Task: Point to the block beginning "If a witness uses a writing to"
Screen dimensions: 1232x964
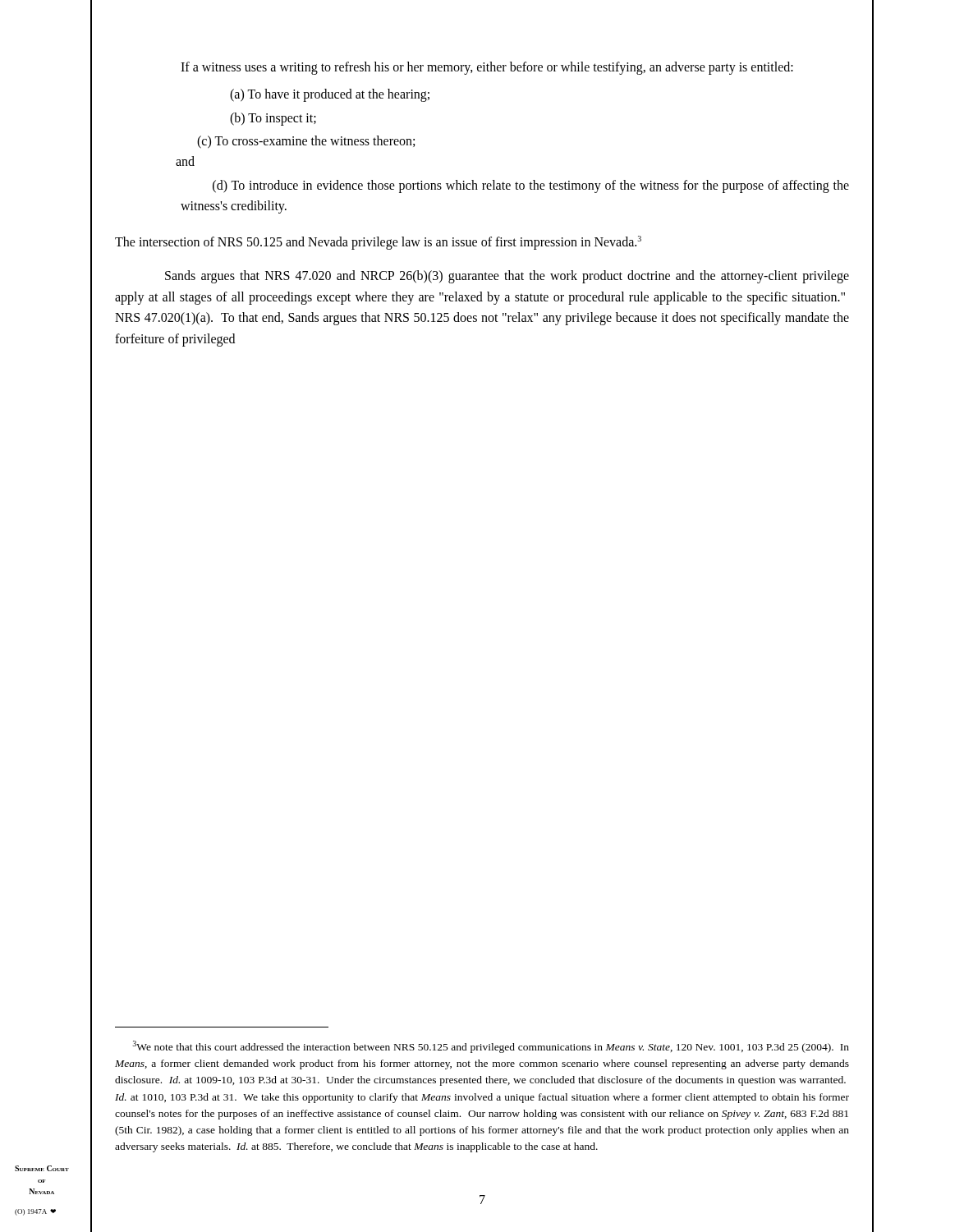Action: pos(515,68)
